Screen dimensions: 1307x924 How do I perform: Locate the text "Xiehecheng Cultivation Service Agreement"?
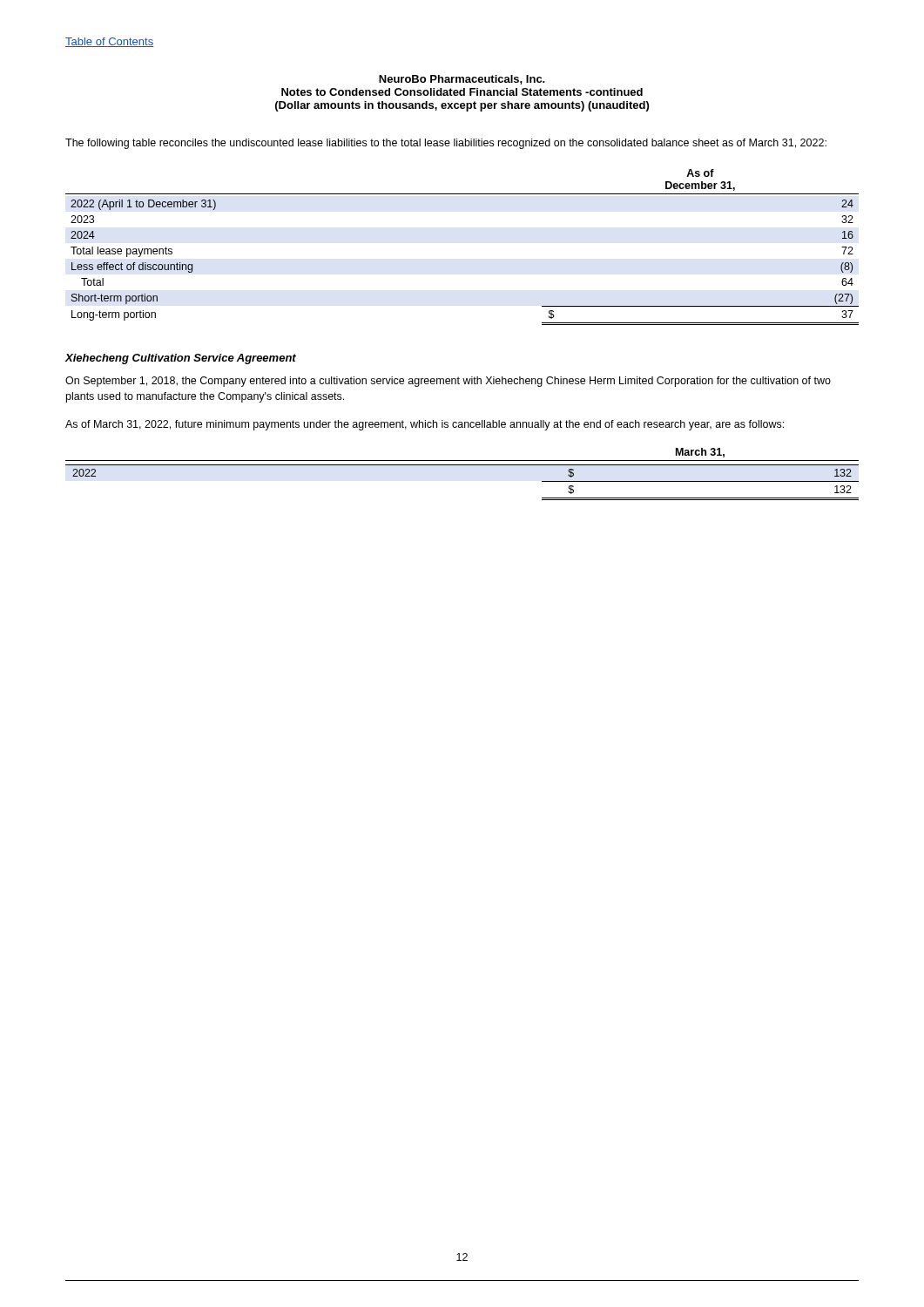[x=181, y=357]
